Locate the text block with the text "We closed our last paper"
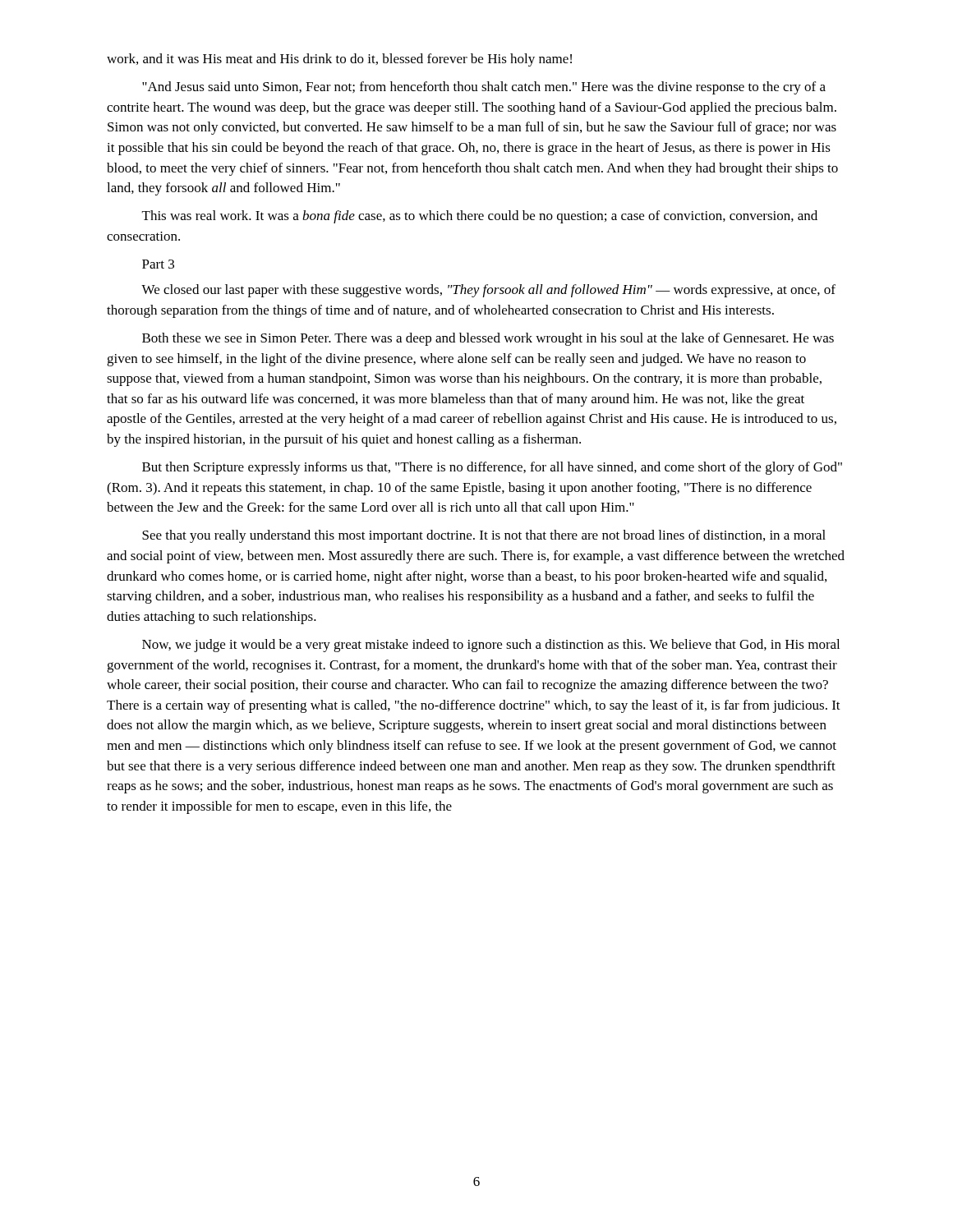Screen dimensions: 1232x953 click(x=476, y=300)
